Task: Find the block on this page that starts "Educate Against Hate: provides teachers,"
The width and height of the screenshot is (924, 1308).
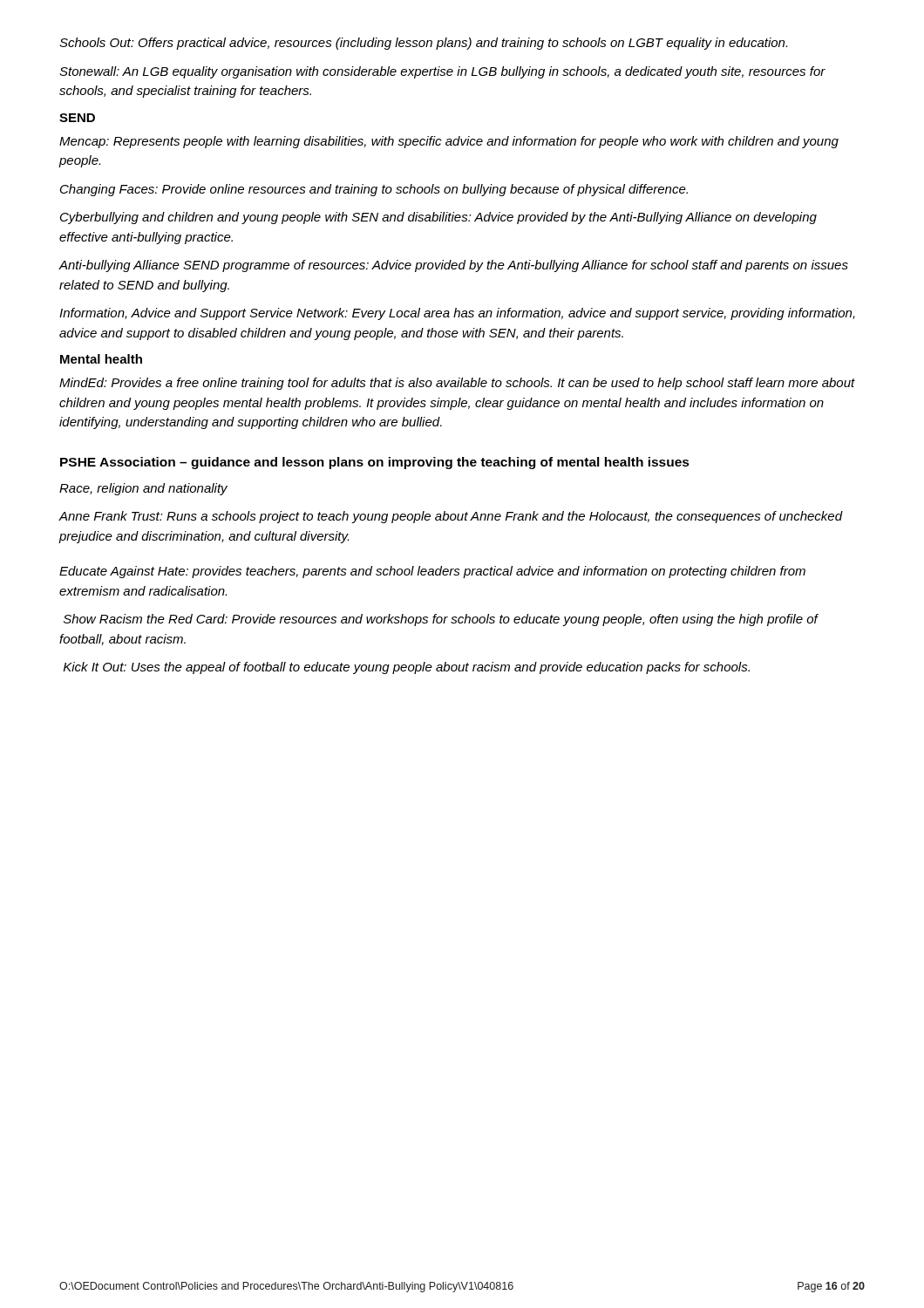Action: pos(433,581)
